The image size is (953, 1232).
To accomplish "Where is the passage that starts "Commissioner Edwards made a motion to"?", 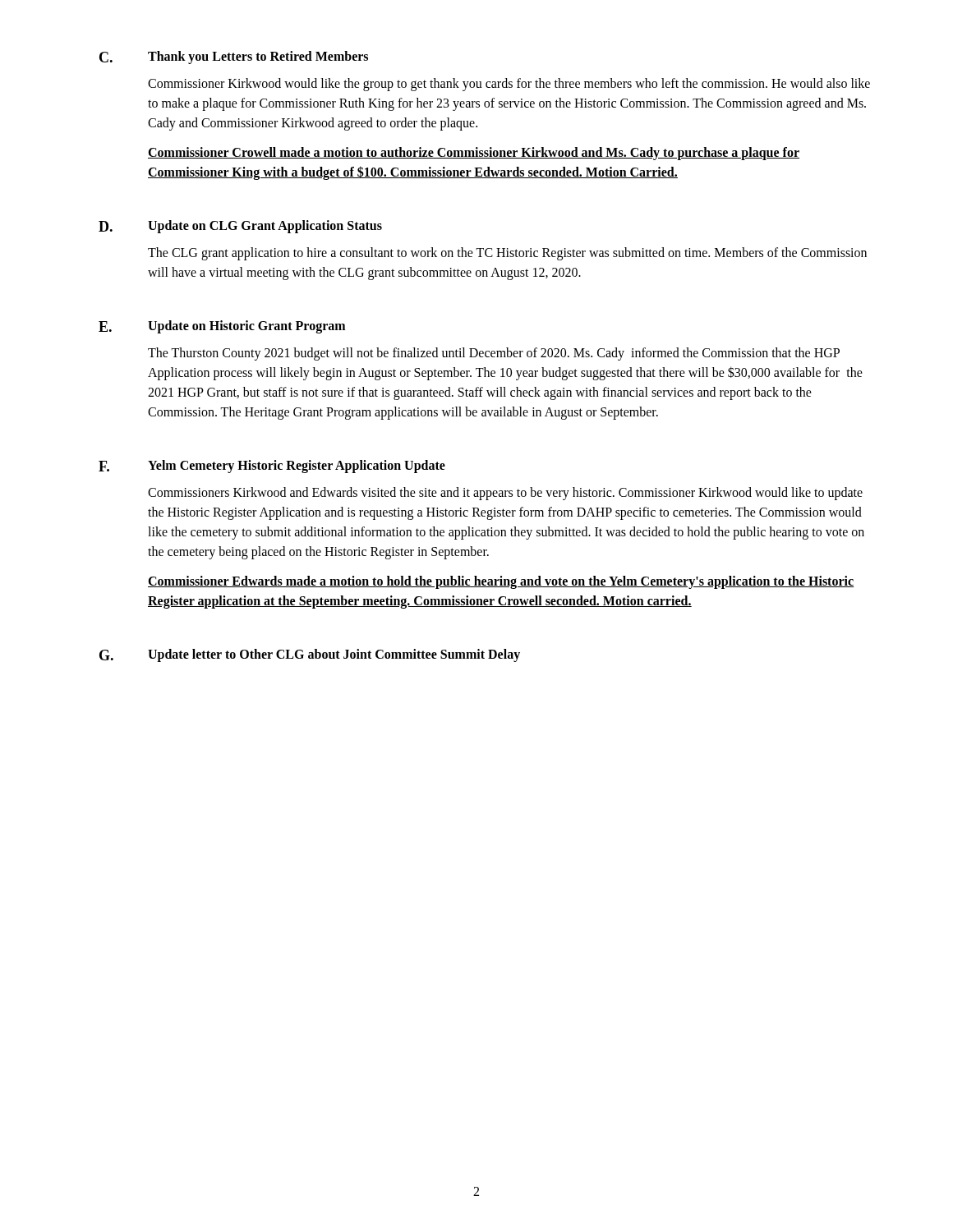I will (501, 591).
